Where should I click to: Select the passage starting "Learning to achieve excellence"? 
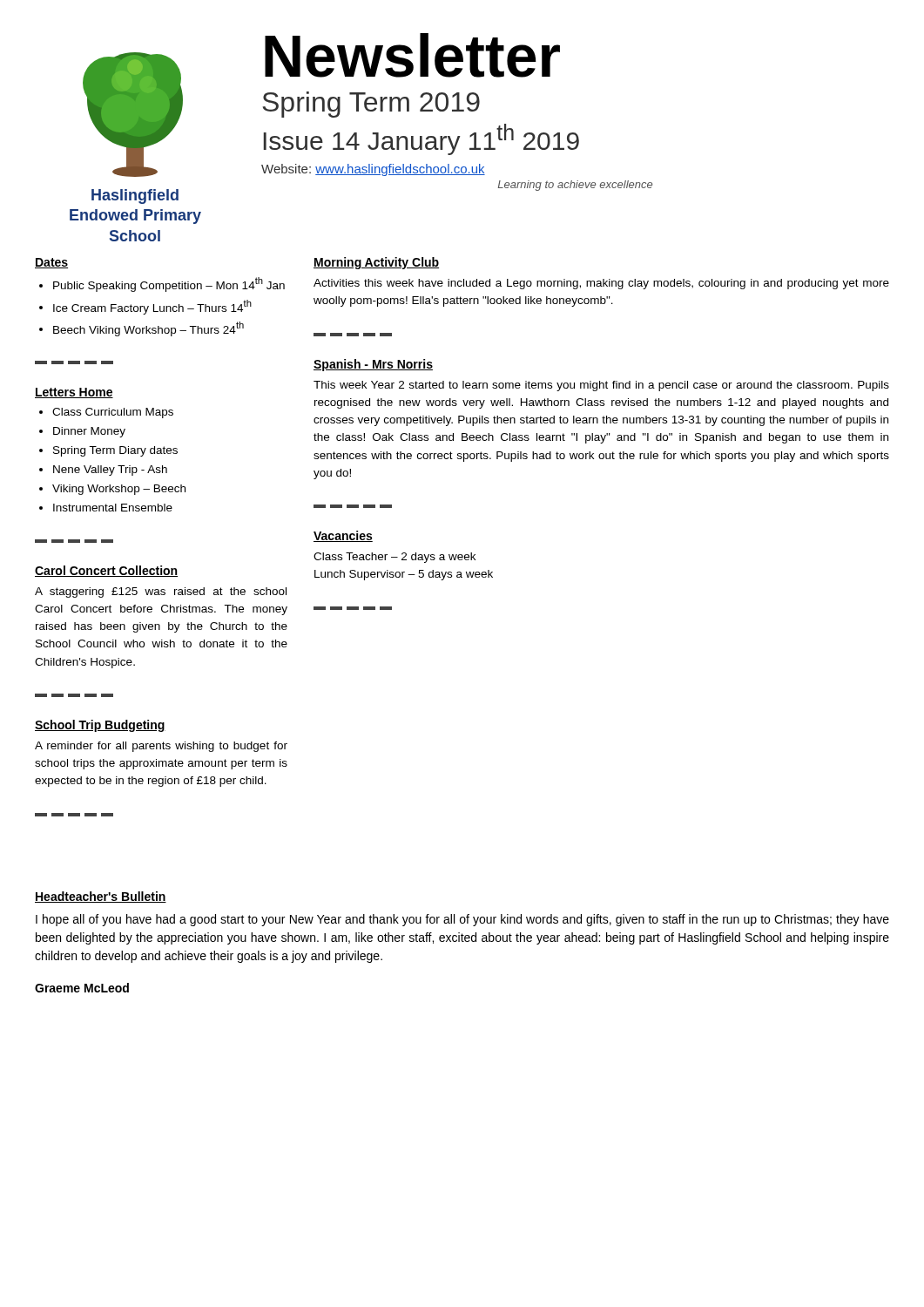pyautogui.click(x=575, y=185)
